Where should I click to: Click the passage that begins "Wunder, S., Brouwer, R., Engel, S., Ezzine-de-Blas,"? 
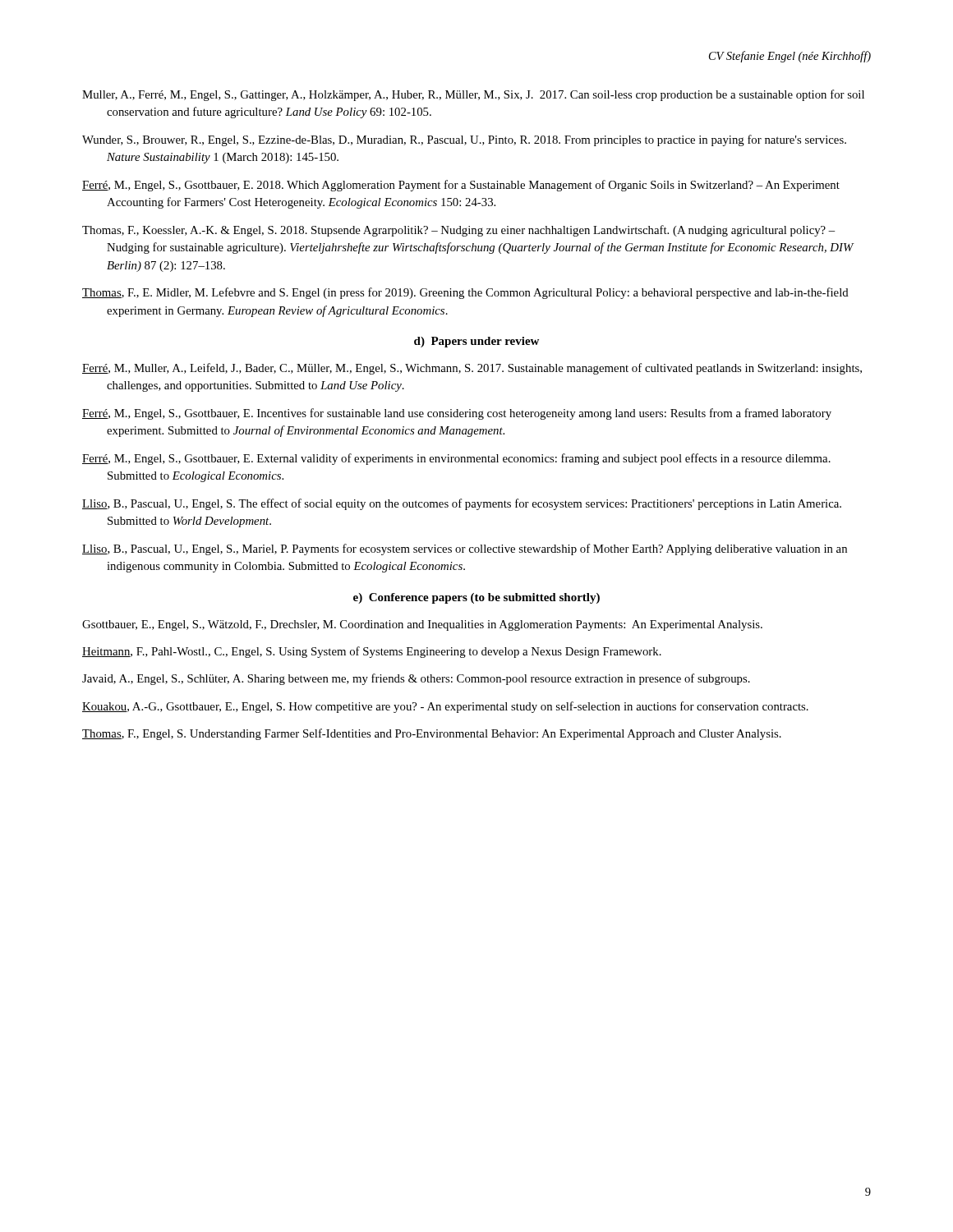click(465, 148)
